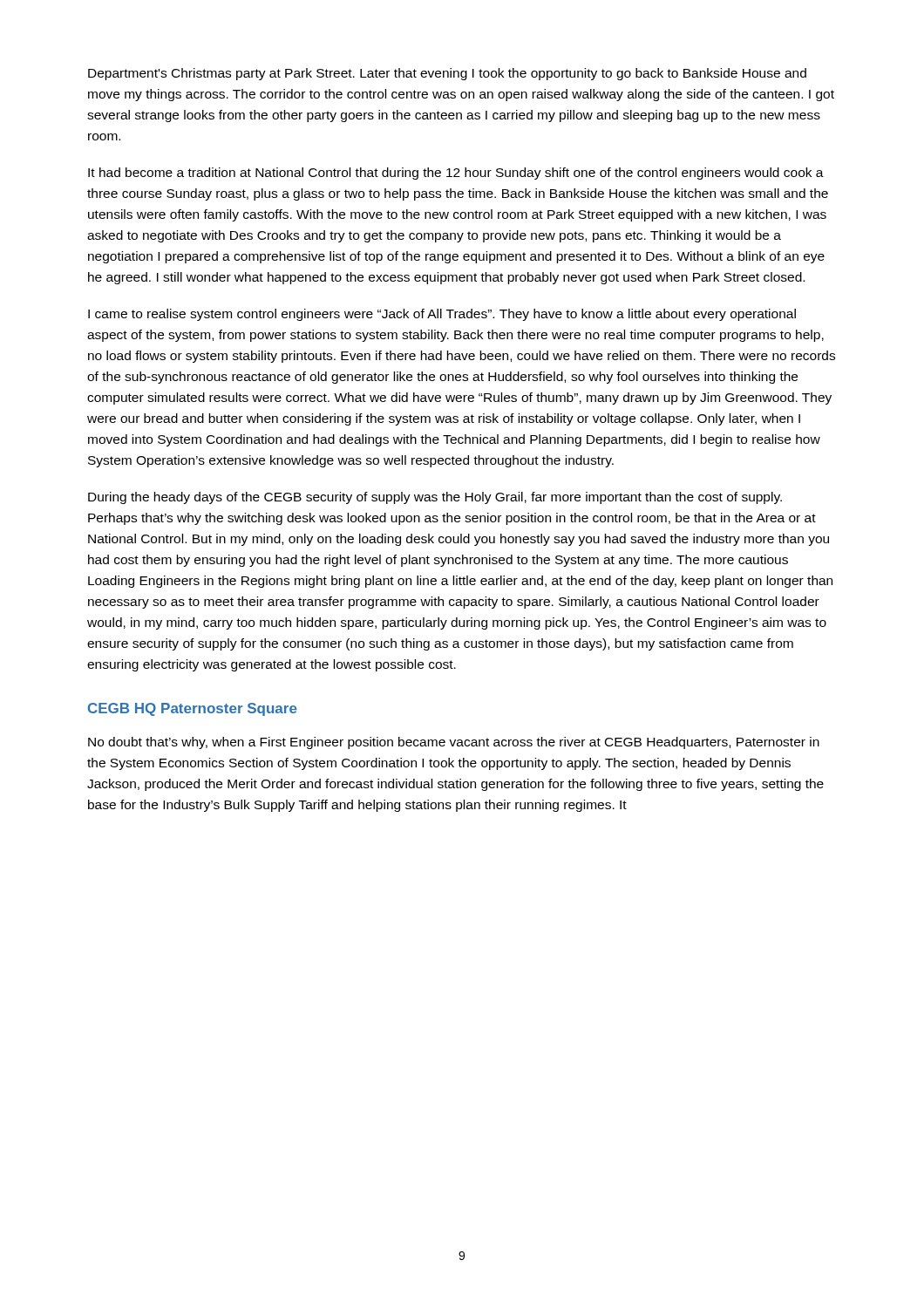The width and height of the screenshot is (924, 1308).
Task: Select the text block that reads "It had become a tradition at National"
Action: [x=458, y=225]
